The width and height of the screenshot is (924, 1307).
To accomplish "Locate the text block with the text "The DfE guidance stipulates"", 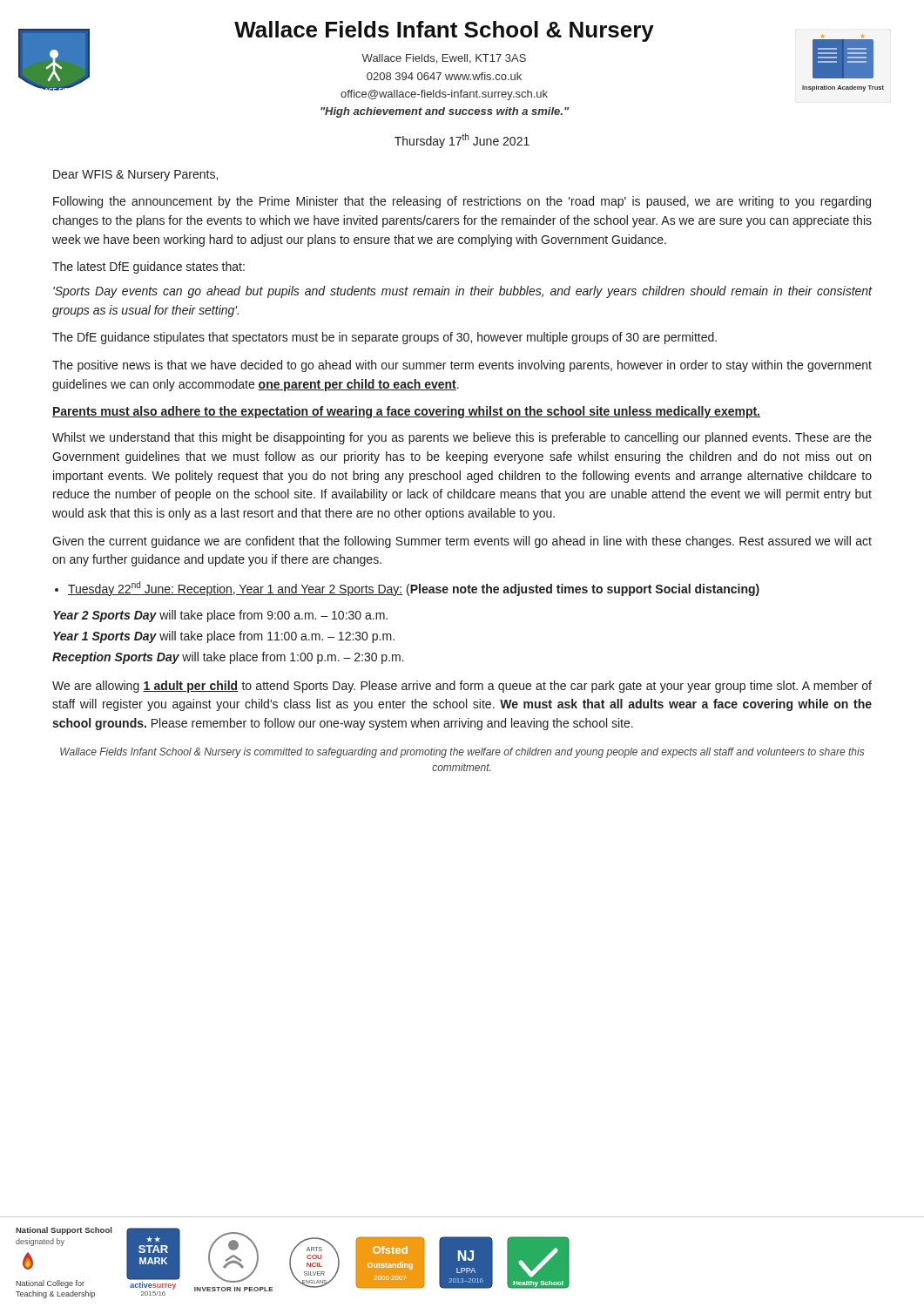I will click(x=385, y=338).
